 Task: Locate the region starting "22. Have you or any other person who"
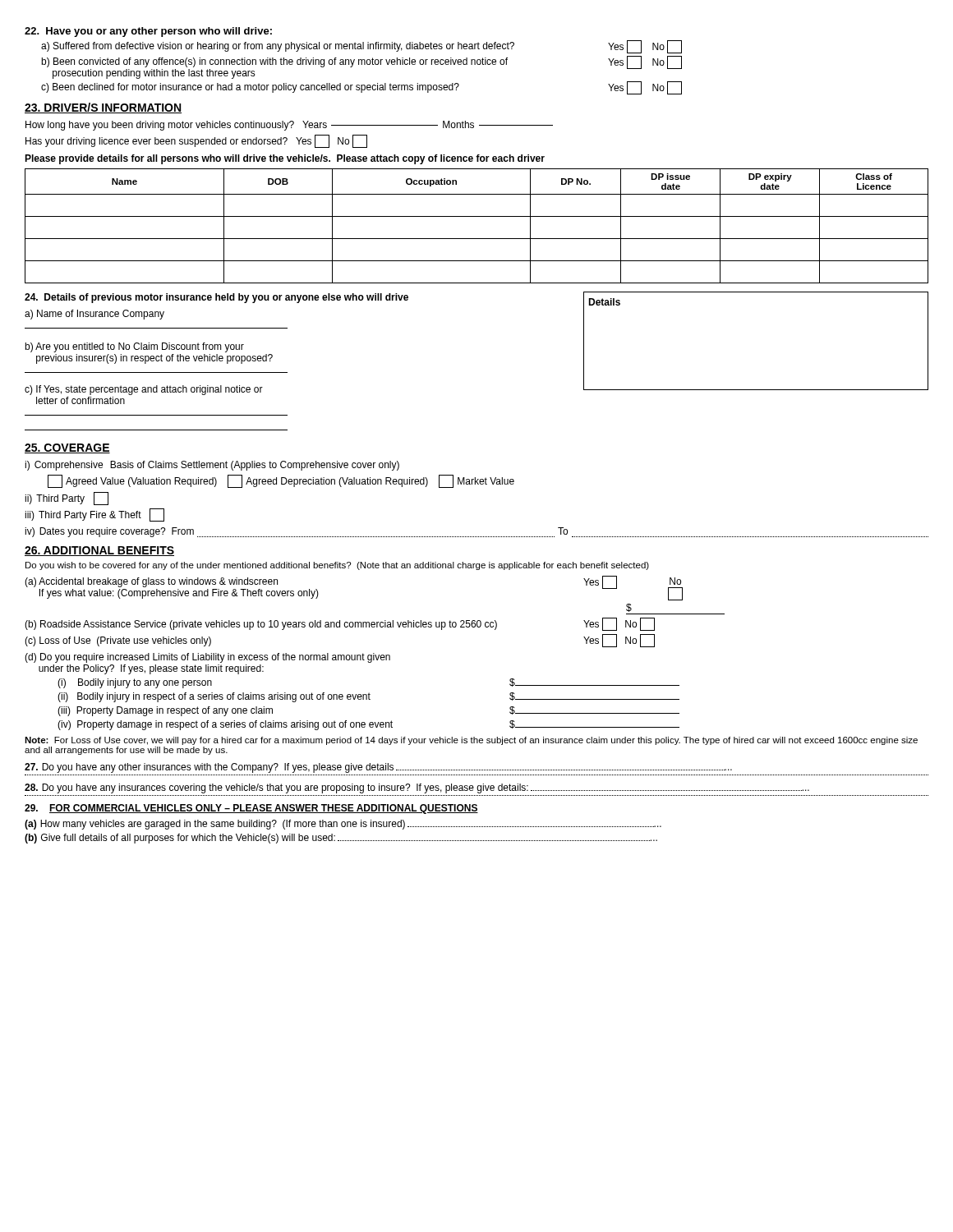(x=149, y=31)
